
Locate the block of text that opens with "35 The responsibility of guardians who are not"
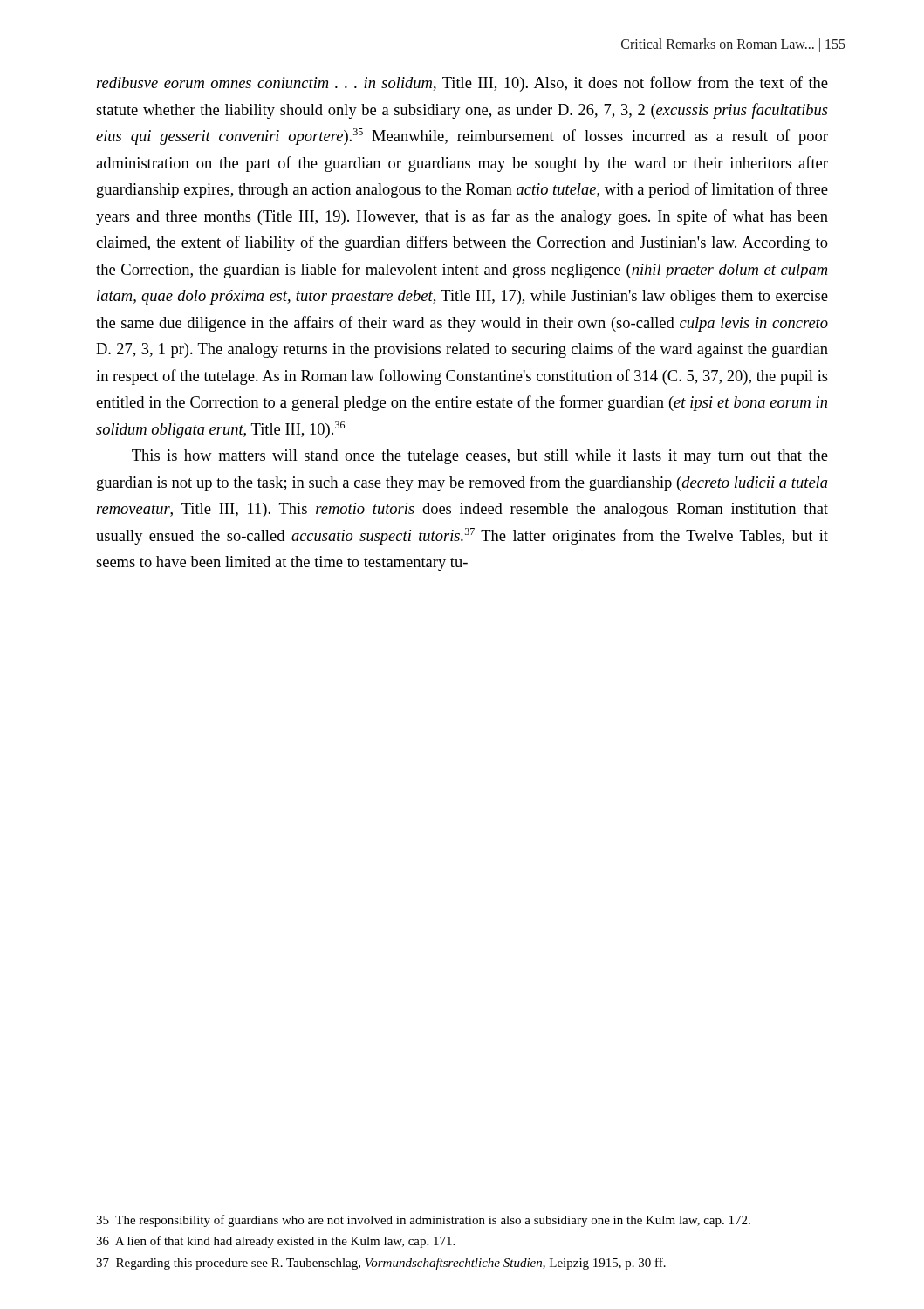pyautogui.click(x=424, y=1220)
